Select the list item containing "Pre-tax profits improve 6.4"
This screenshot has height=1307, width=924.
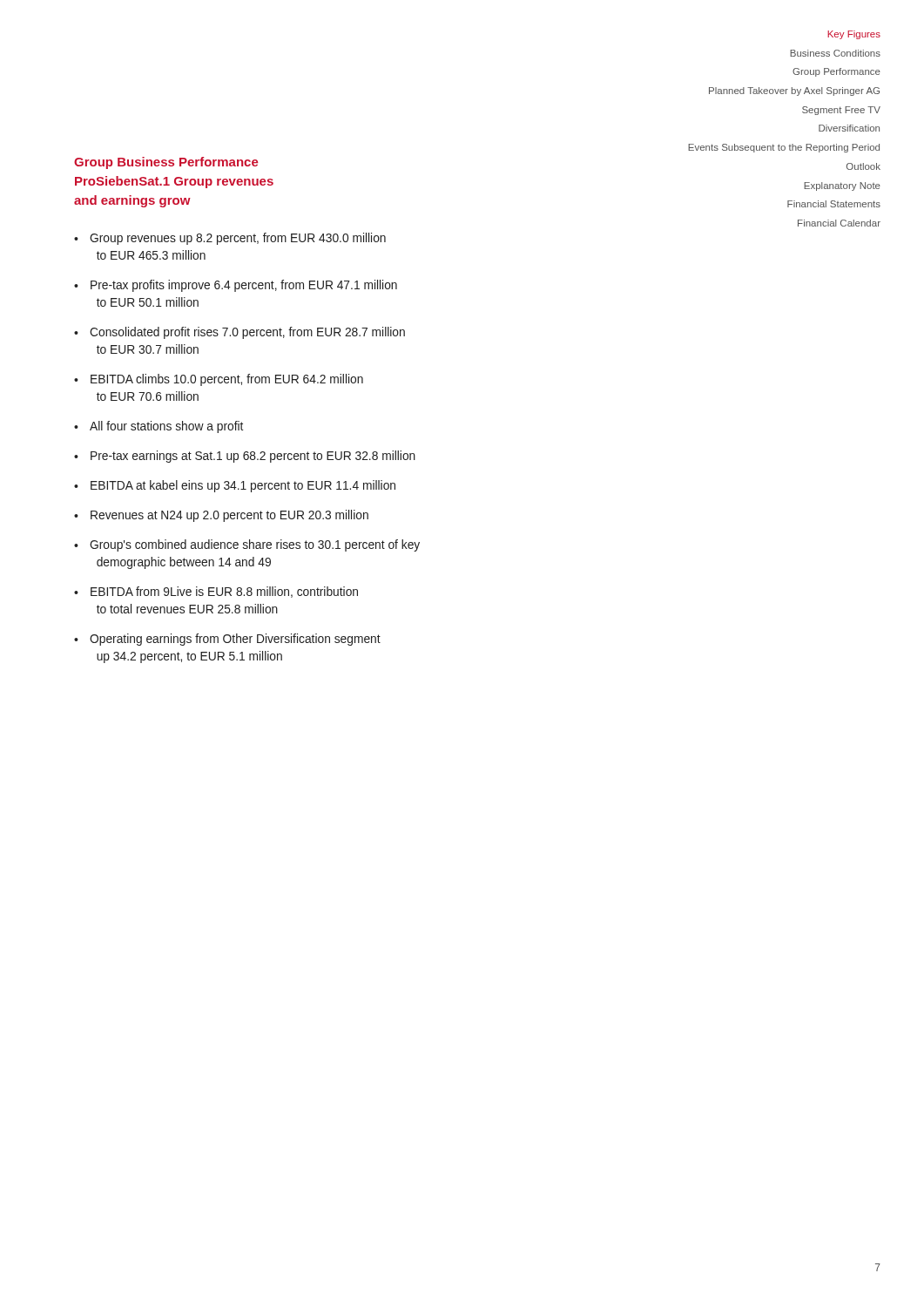tap(244, 294)
